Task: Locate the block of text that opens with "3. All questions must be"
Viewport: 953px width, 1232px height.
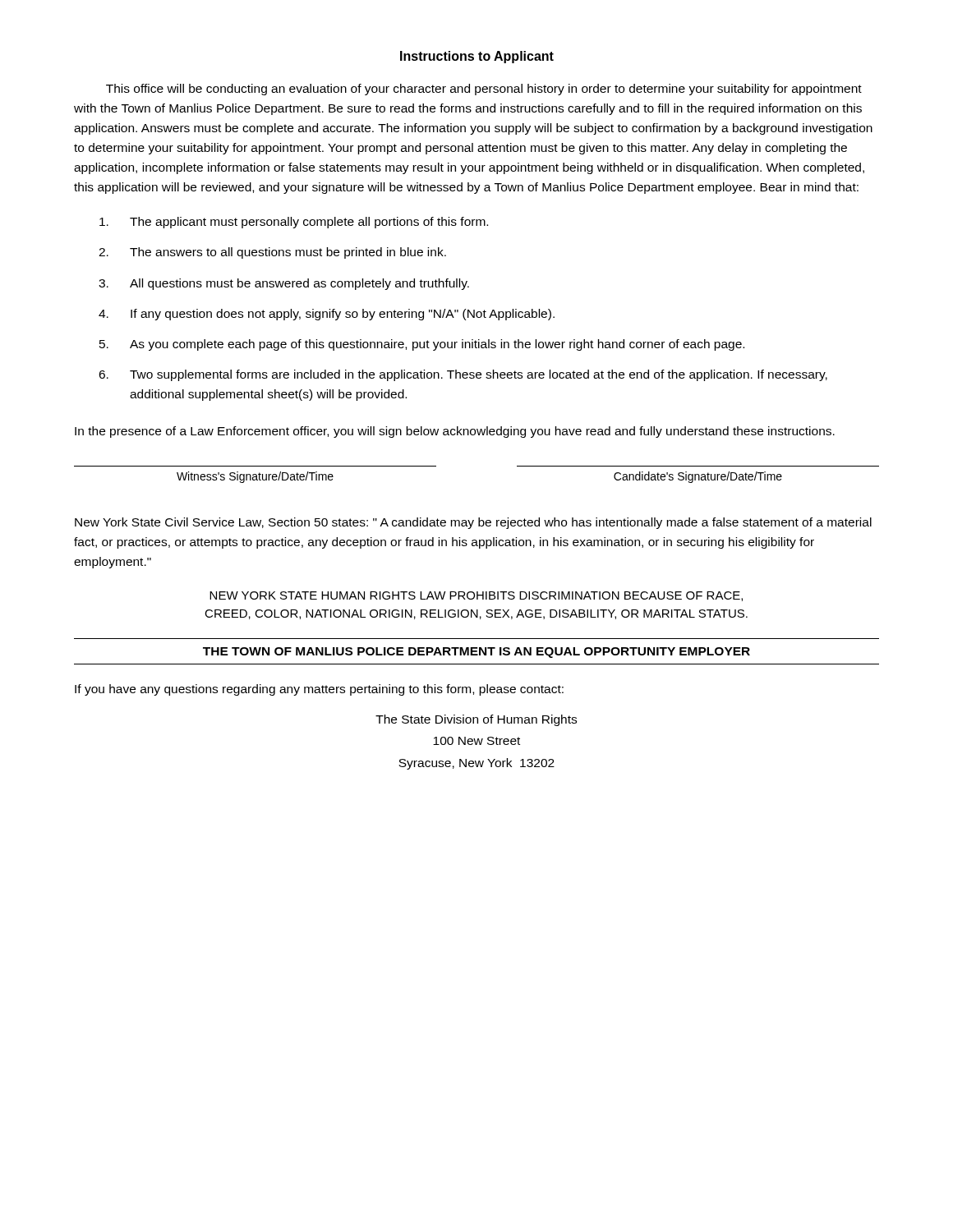Action: pyautogui.click(x=476, y=283)
